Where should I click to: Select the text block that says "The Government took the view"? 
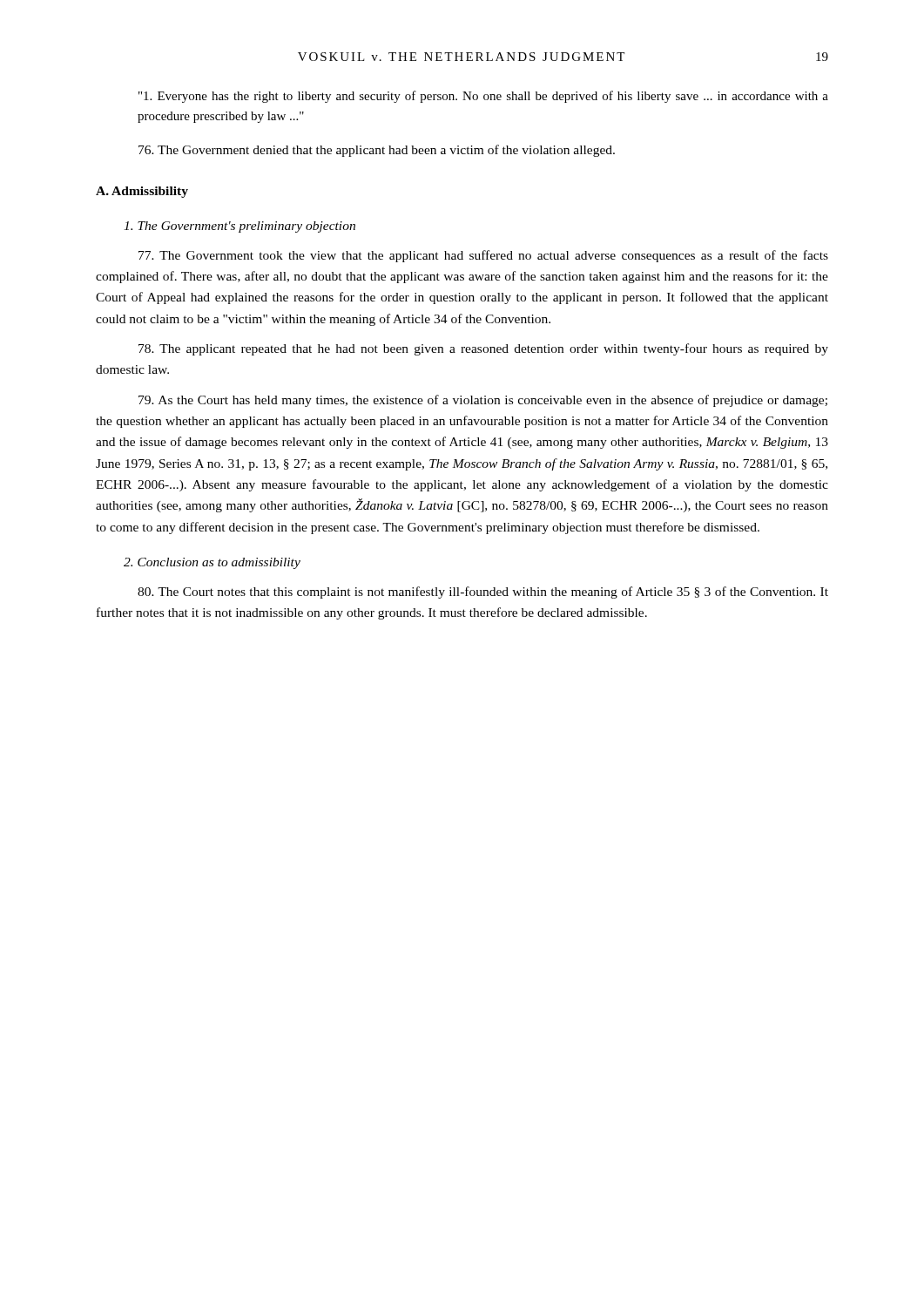[x=462, y=286]
